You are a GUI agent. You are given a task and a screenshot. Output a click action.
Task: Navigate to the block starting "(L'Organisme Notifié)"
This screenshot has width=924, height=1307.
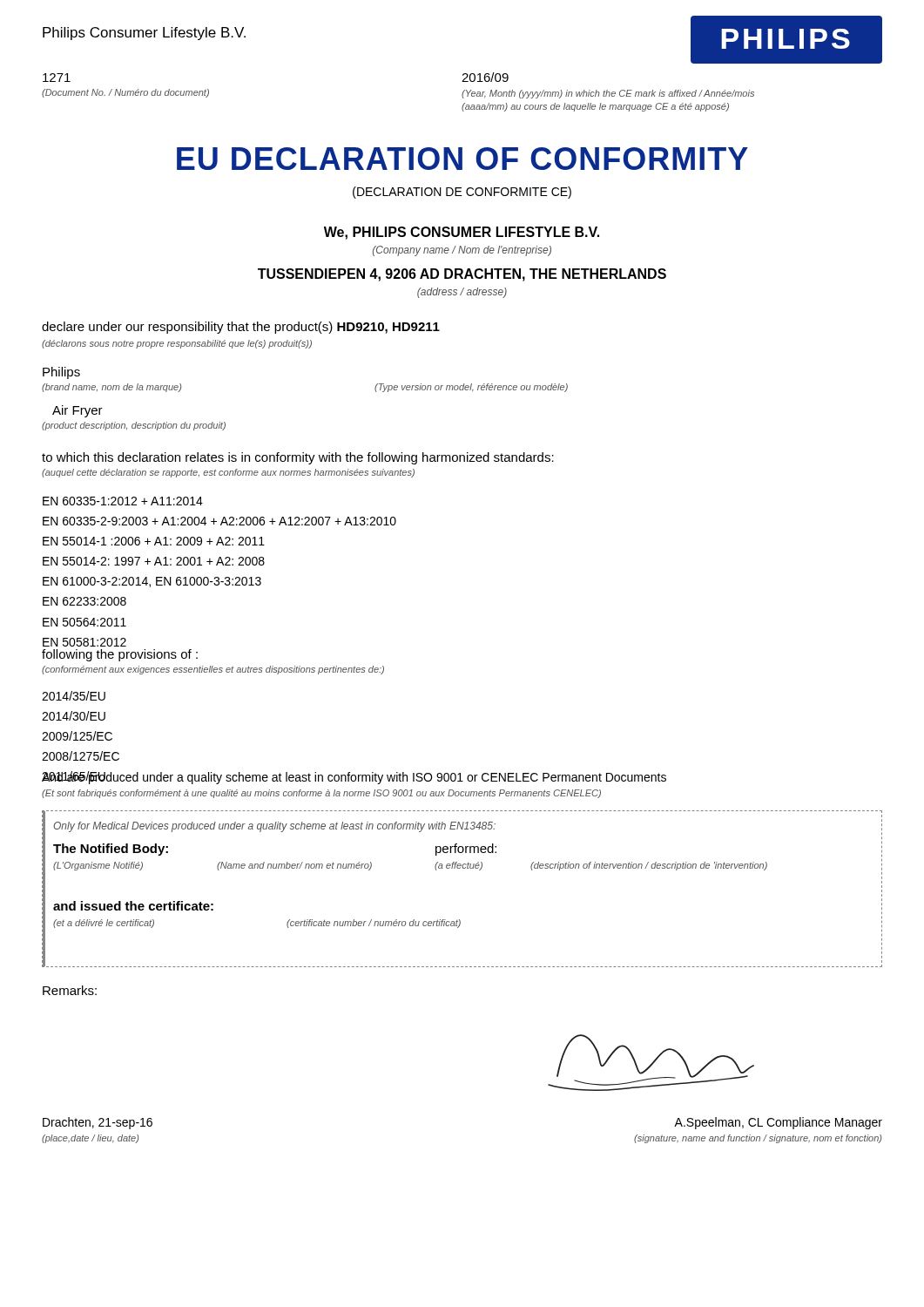(x=98, y=865)
